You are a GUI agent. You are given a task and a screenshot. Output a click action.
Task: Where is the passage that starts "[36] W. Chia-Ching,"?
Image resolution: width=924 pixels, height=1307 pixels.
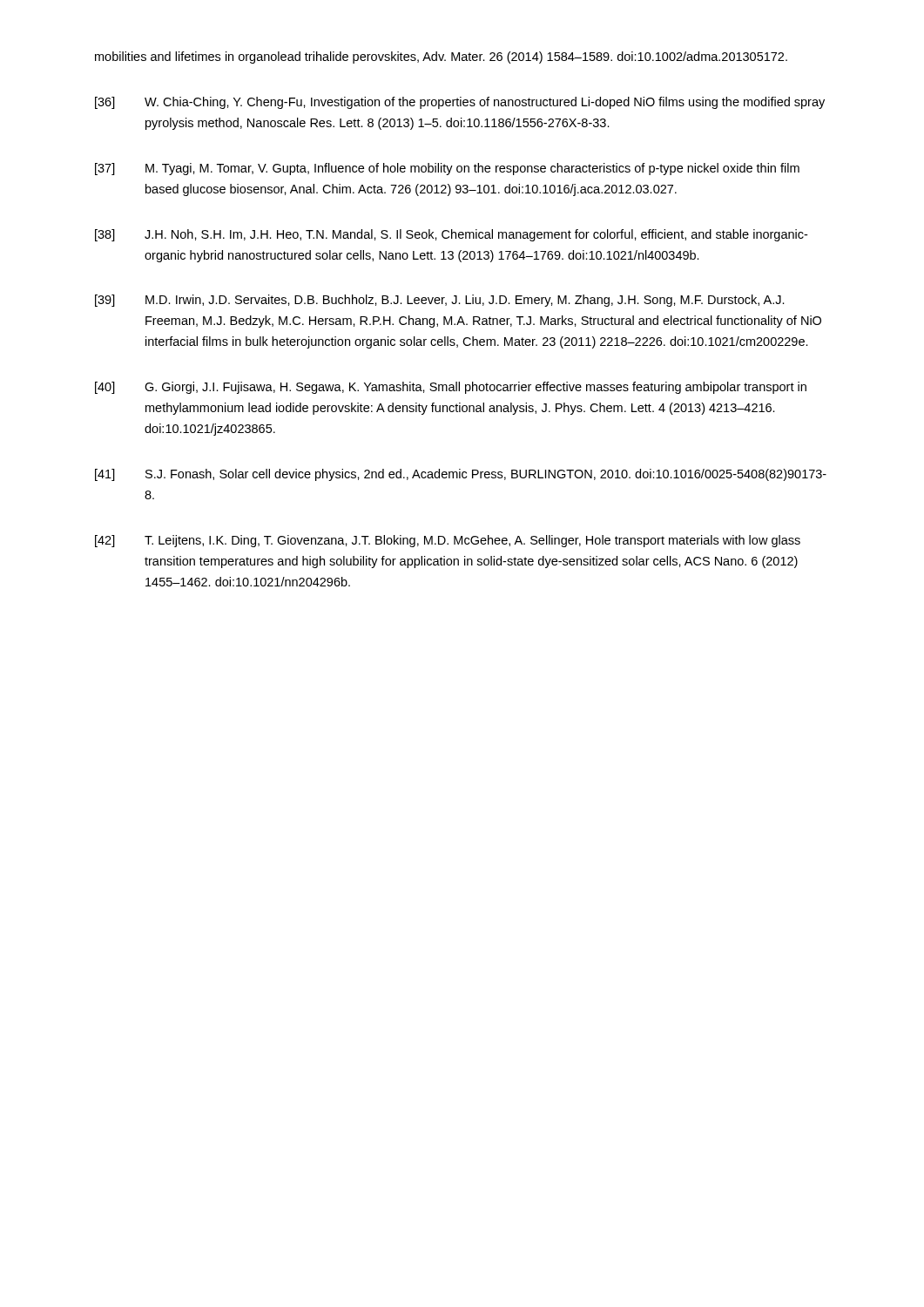(x=462, y=113)
